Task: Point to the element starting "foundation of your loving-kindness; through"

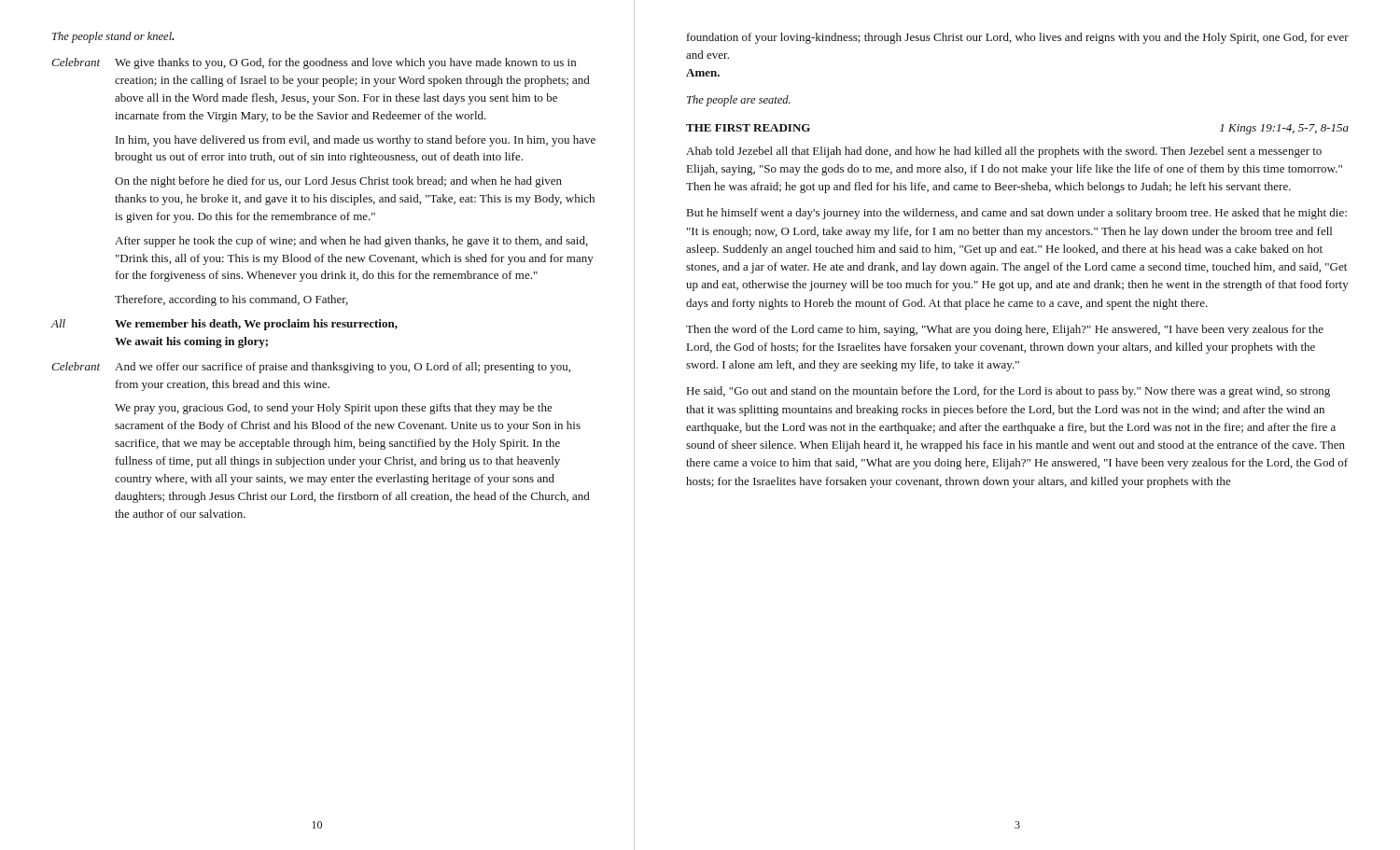Action: [1018, 38]
